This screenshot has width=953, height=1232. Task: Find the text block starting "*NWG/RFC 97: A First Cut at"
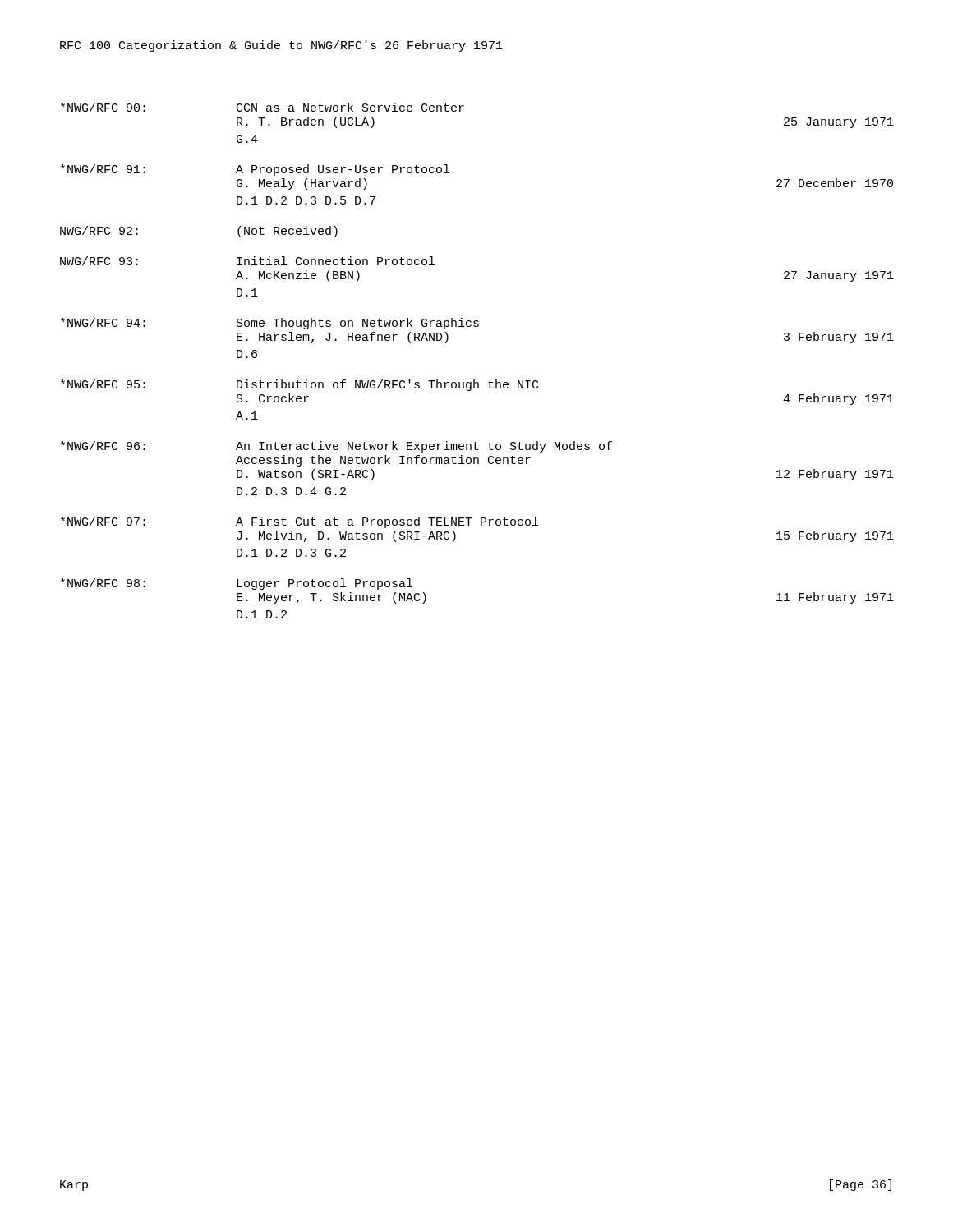[299, 522]
